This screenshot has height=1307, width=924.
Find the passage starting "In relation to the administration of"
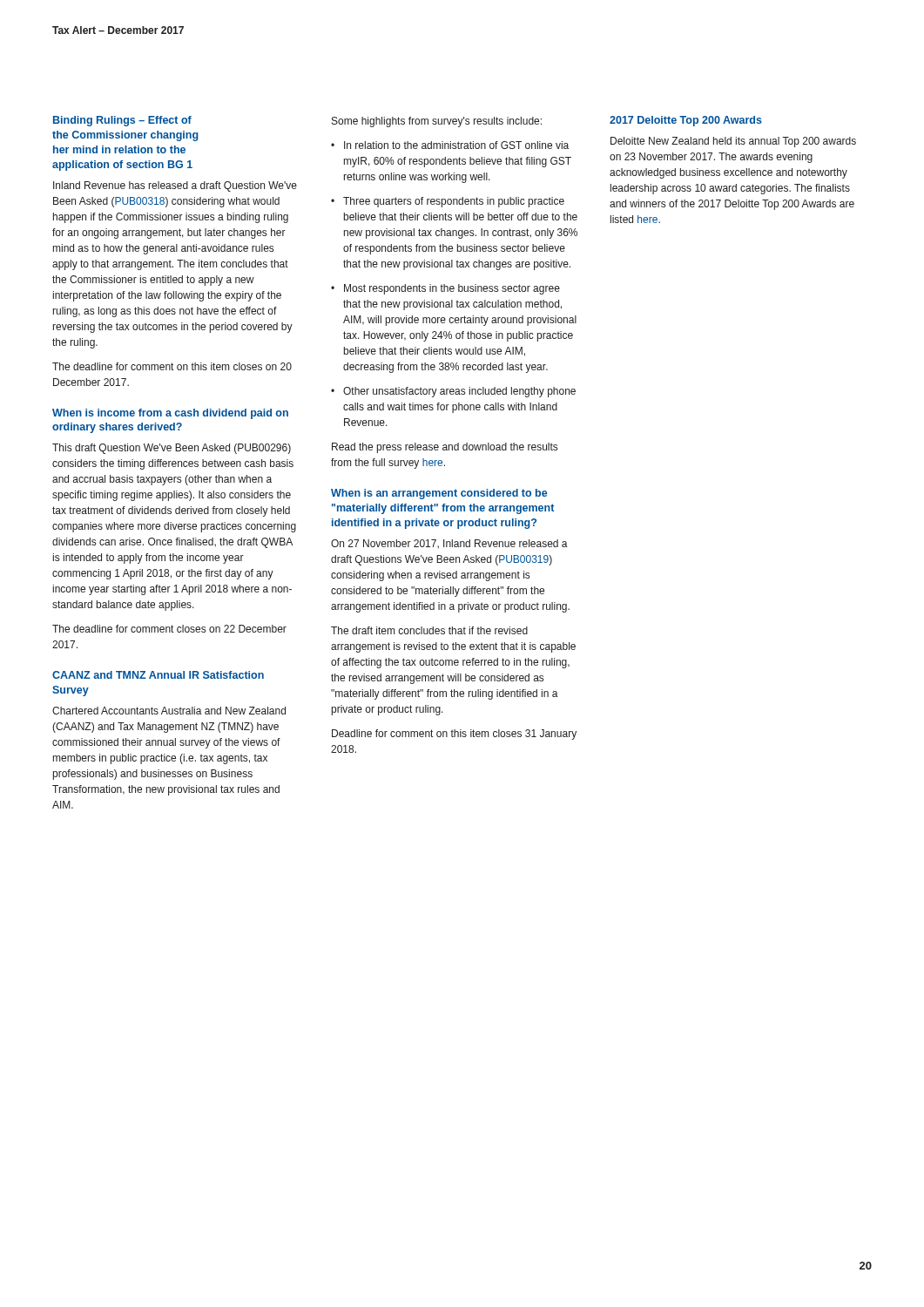pyautogui.click(x=457, y=161)
